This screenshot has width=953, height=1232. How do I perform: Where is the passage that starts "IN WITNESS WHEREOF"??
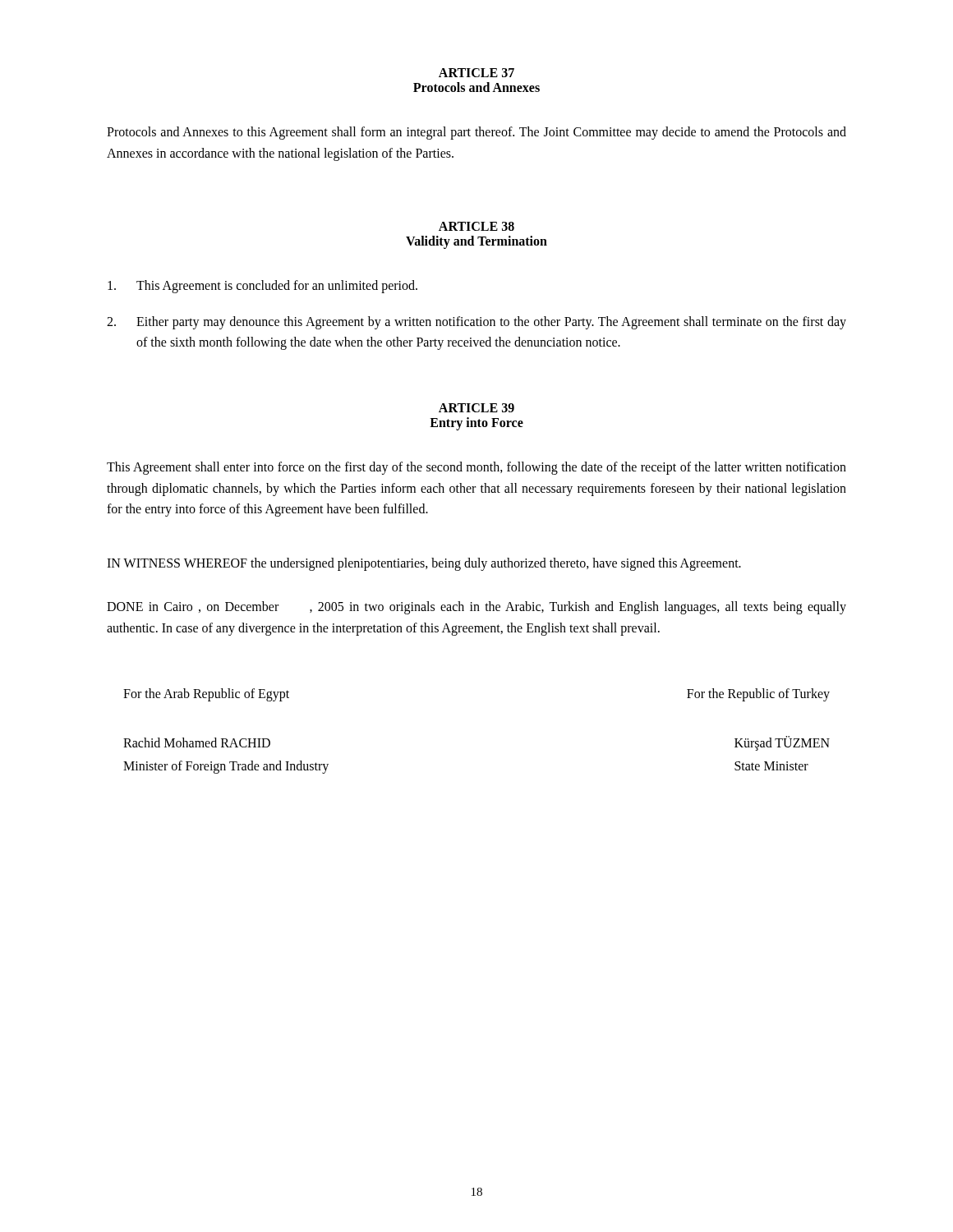pyautogui.click(x=424, y=563)
